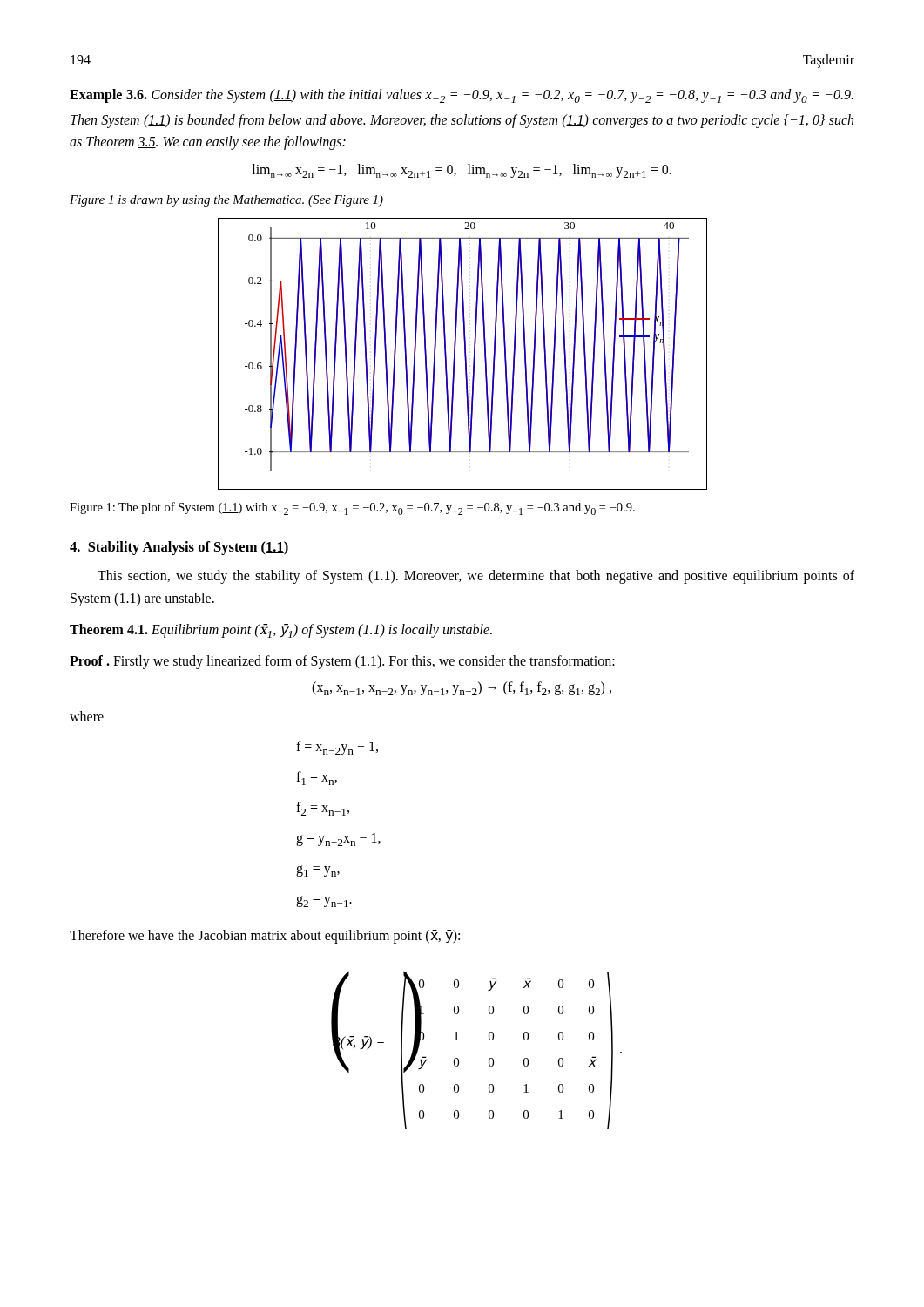
Task: Locate the element starting "Figure 1: The plot of System (1.1)"
Action: (x=353, y=509)
